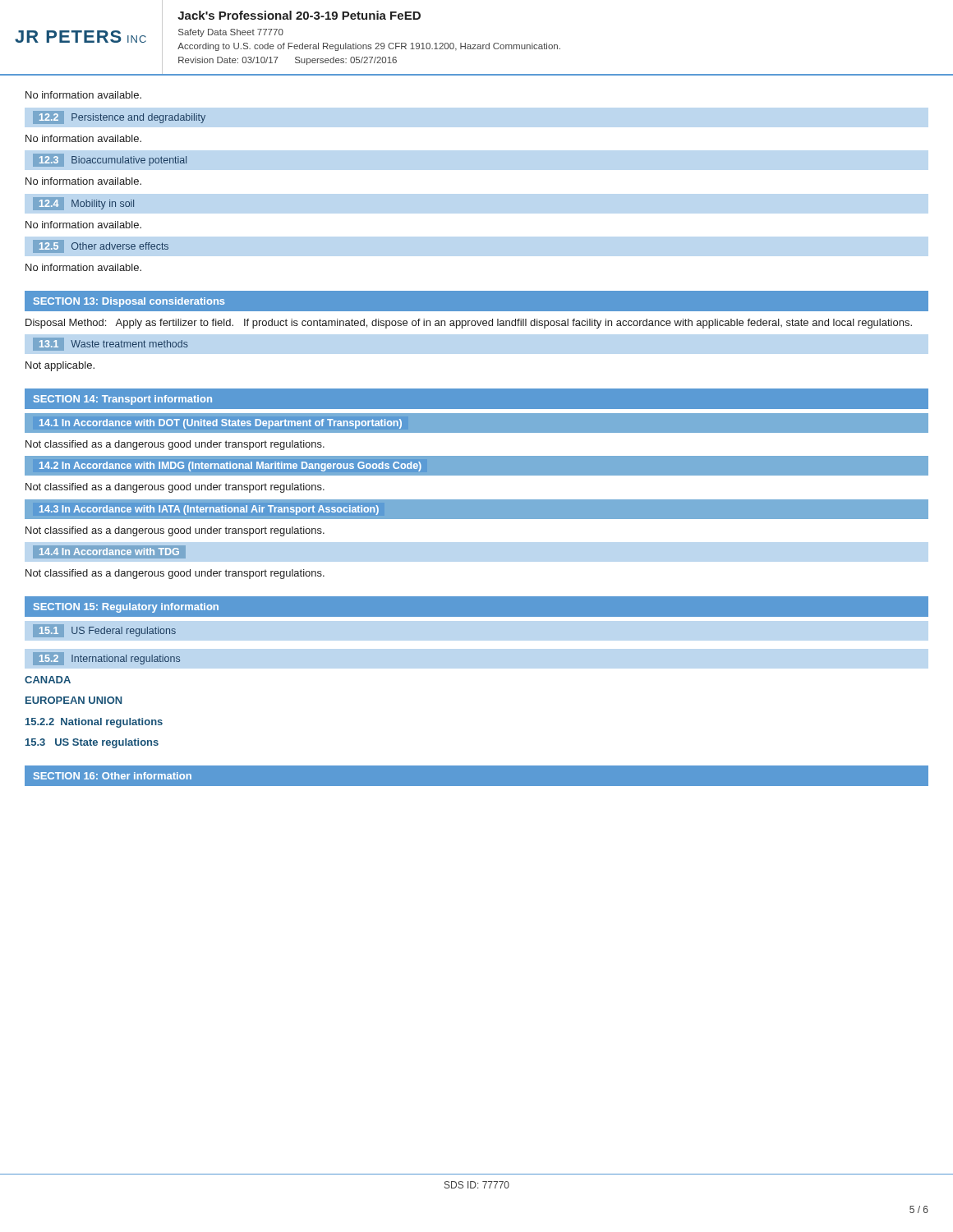This screenshot has height=1232, width=953.
Task: Locate the section header that reads "15.2 International regulations"
Action: pyautogui.click(x=107, y=659)
